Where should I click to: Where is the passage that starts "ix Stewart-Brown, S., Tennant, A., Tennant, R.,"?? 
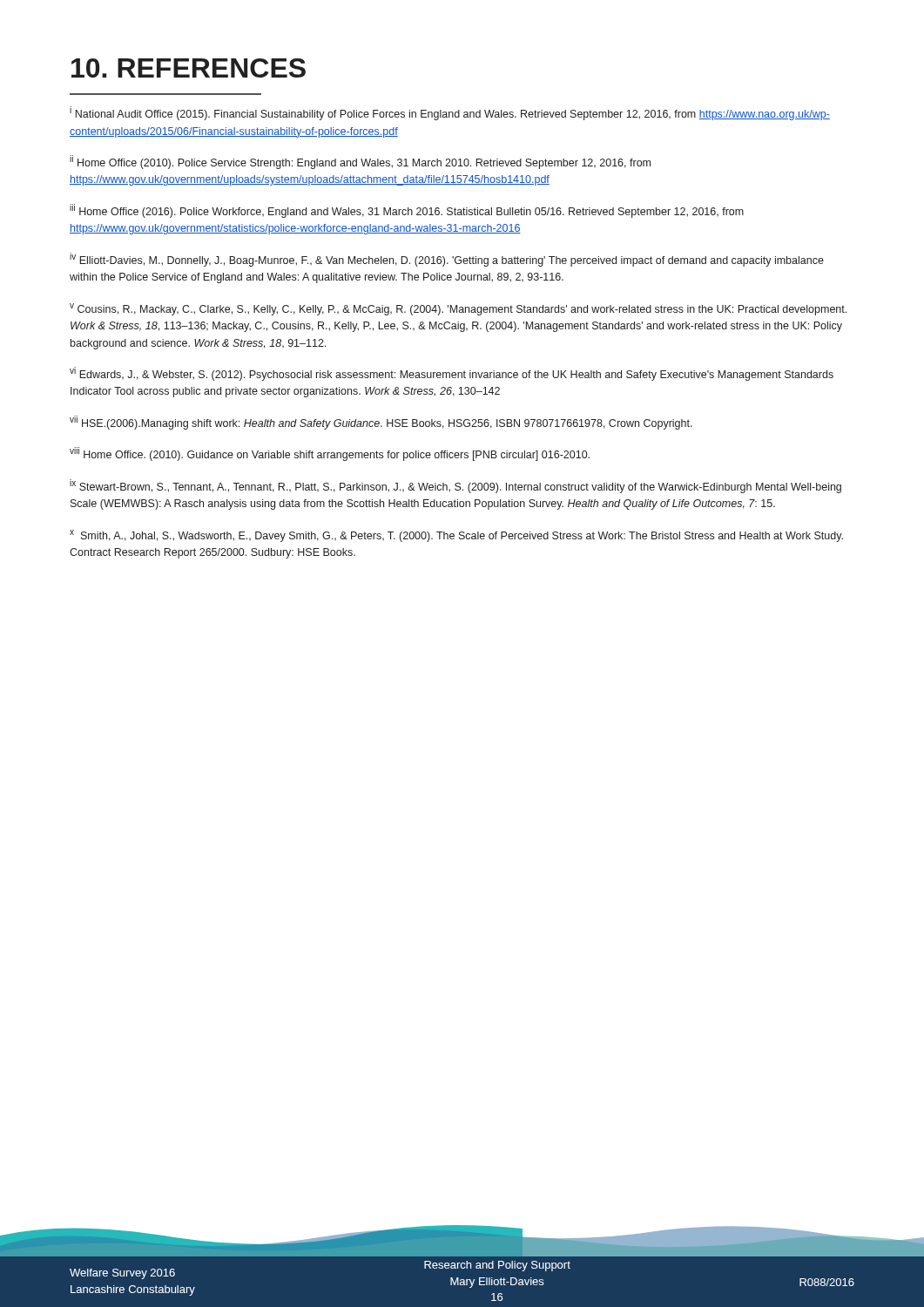456,494
